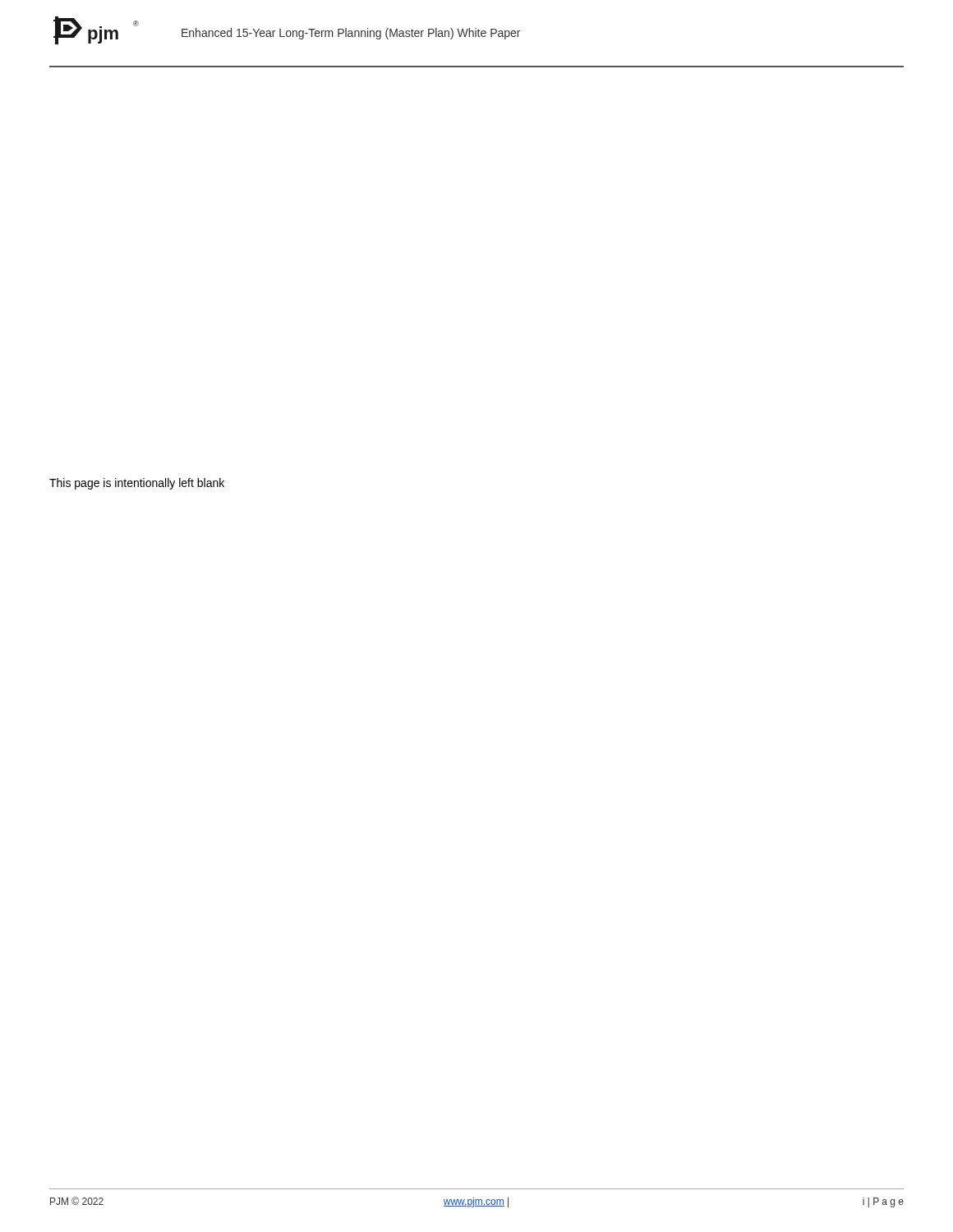The image size is (953, 1232).
Task: Point to the passage starting "This page is intentionally left"
Action: click(137, 483)
